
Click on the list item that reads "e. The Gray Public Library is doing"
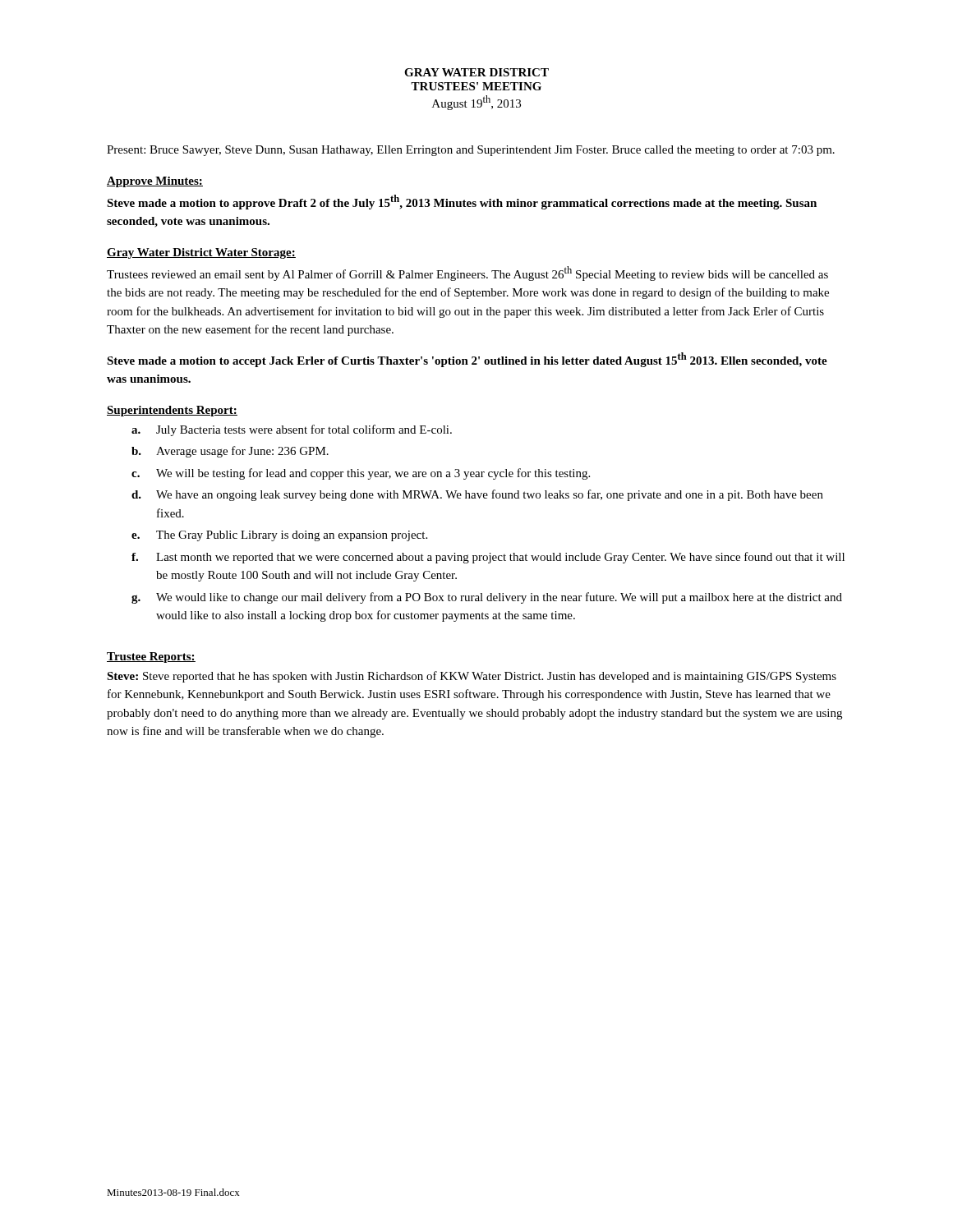click(x=279, y=536)
